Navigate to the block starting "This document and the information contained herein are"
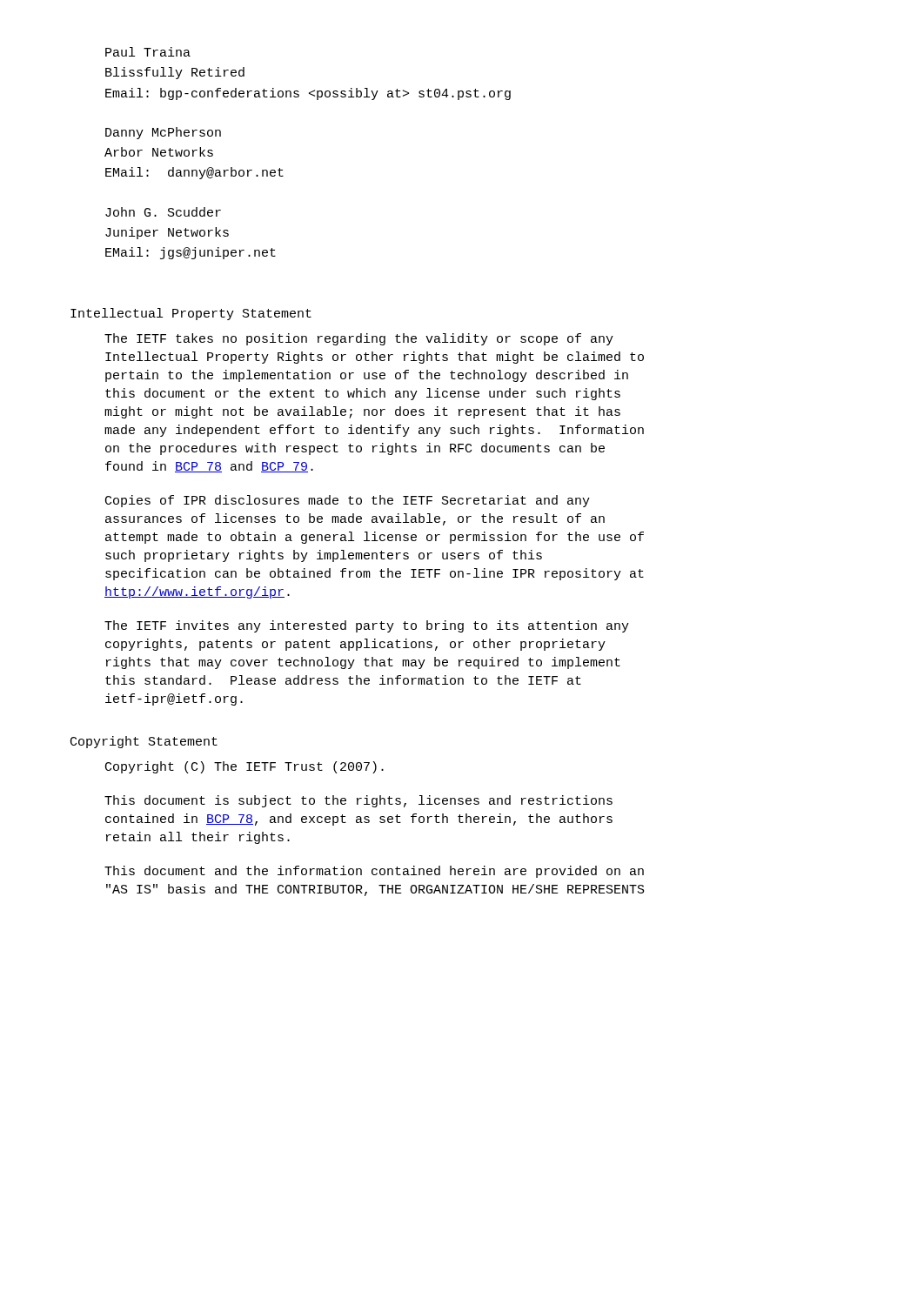 (x=375, y=882)
